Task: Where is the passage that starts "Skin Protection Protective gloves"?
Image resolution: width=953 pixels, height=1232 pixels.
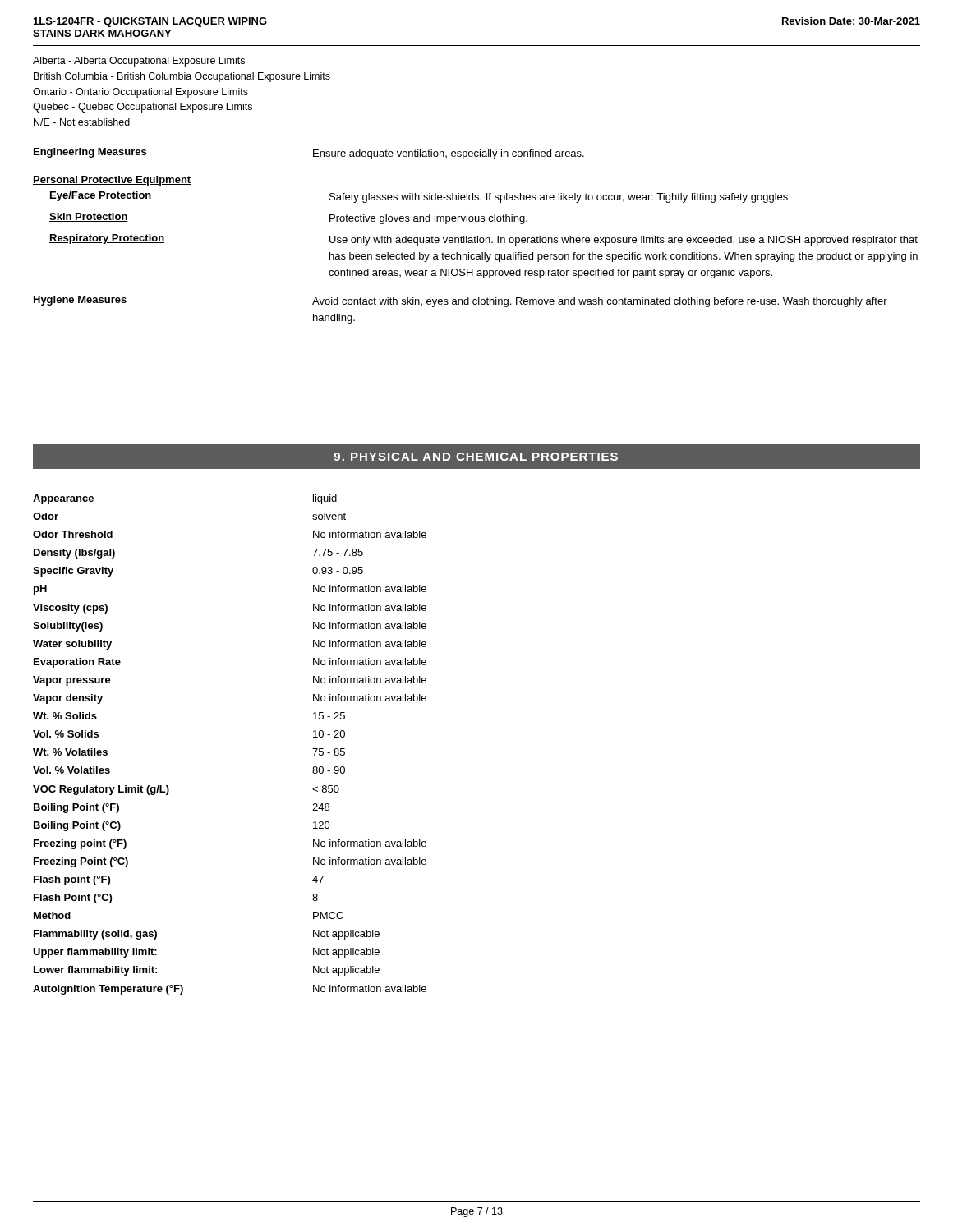Action: pyautogui.click(x=476, y=219)
